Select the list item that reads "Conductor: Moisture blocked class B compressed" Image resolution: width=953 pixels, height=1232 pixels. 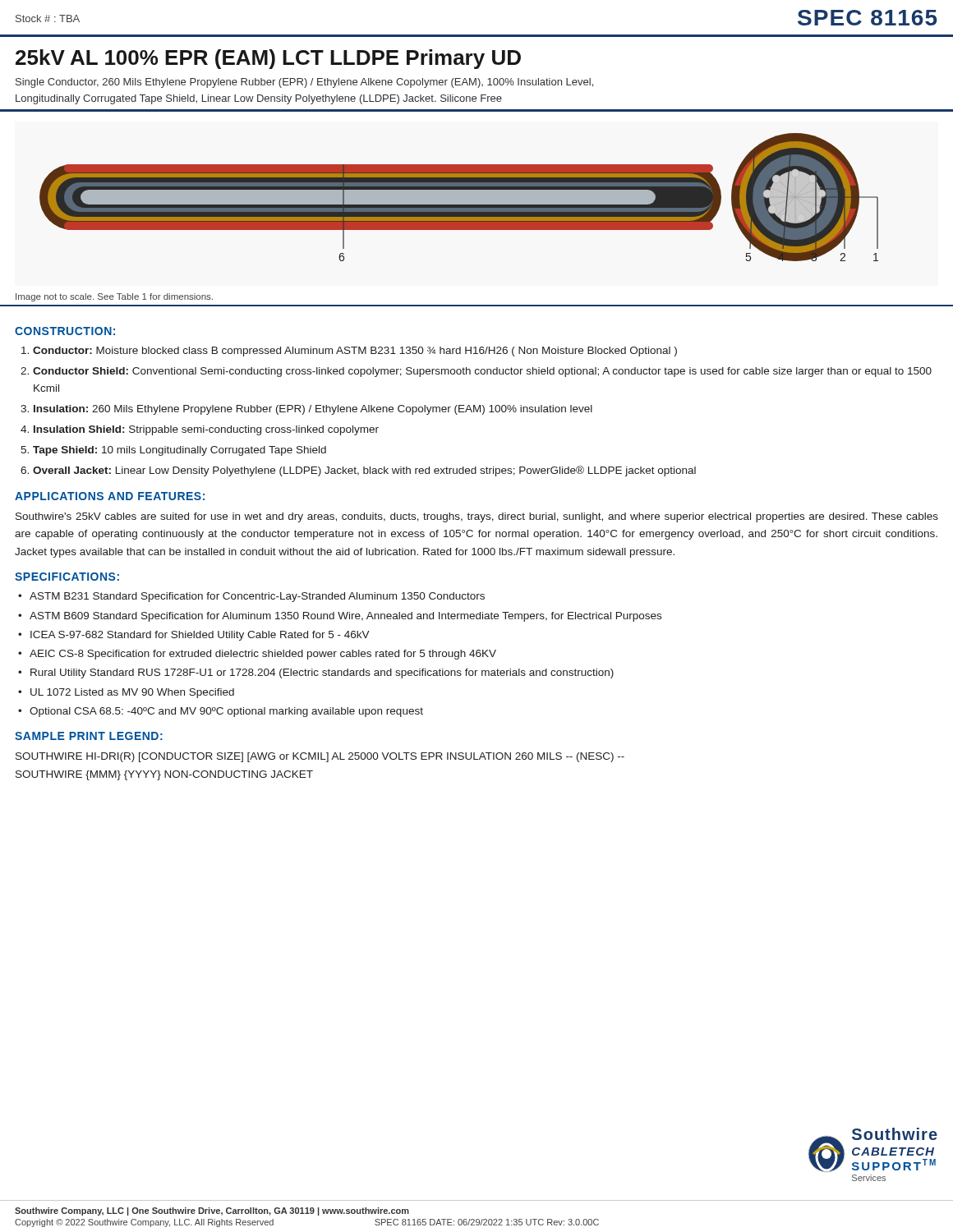coord(355,351)
